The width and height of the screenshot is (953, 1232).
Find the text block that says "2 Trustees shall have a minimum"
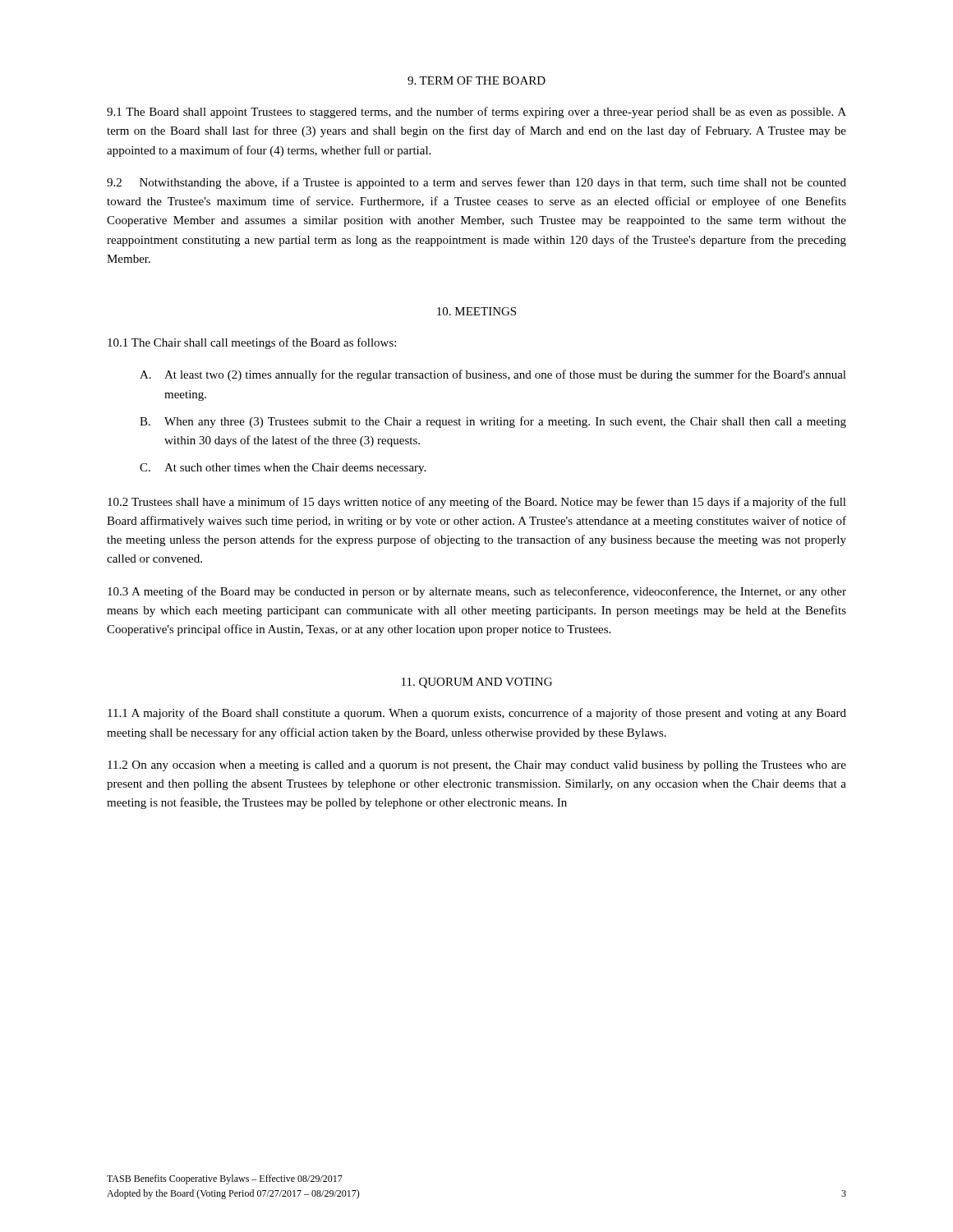pyautogui.click(x=476, y=530)
